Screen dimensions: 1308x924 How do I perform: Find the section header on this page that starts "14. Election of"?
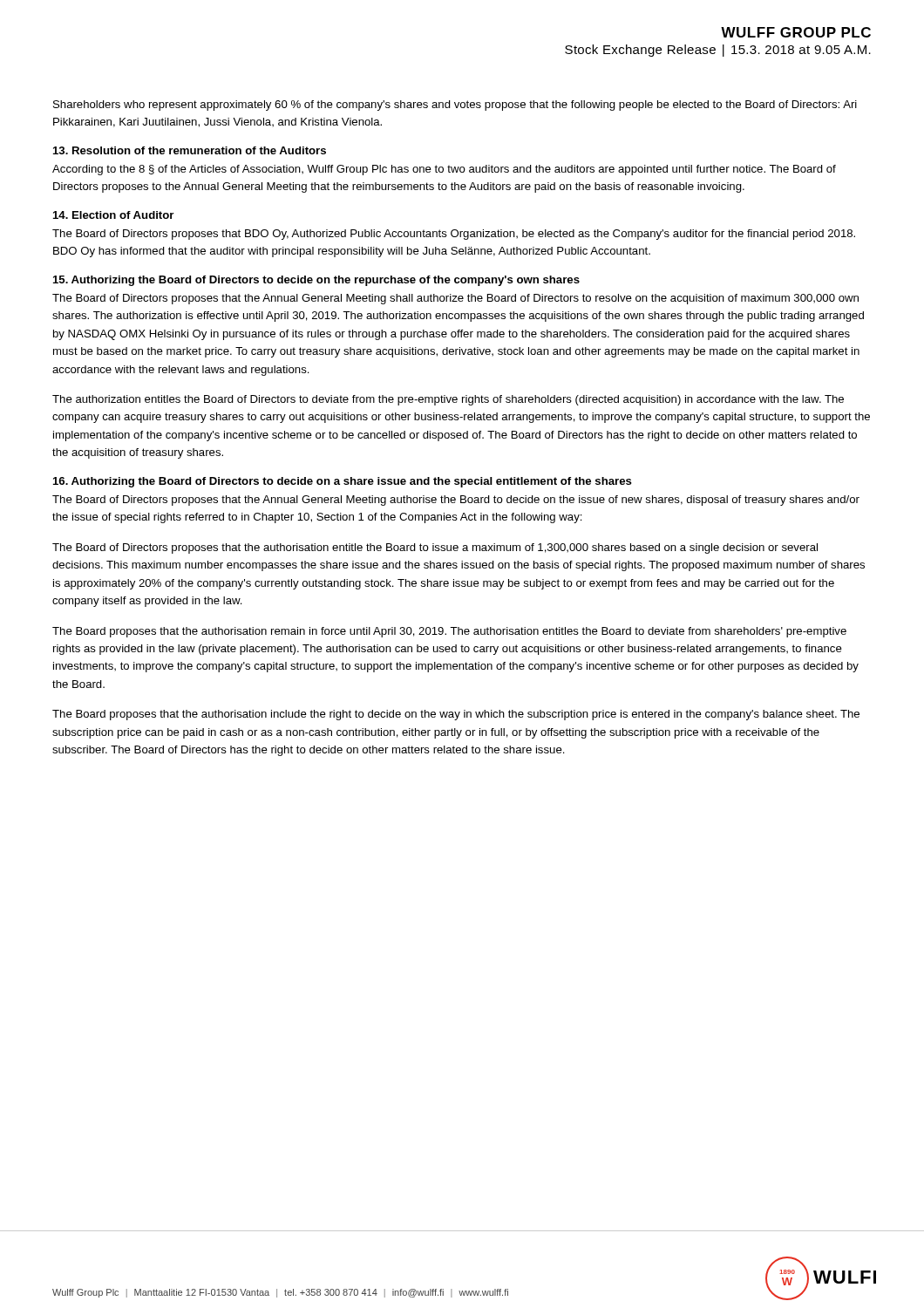tap(113, 215)
